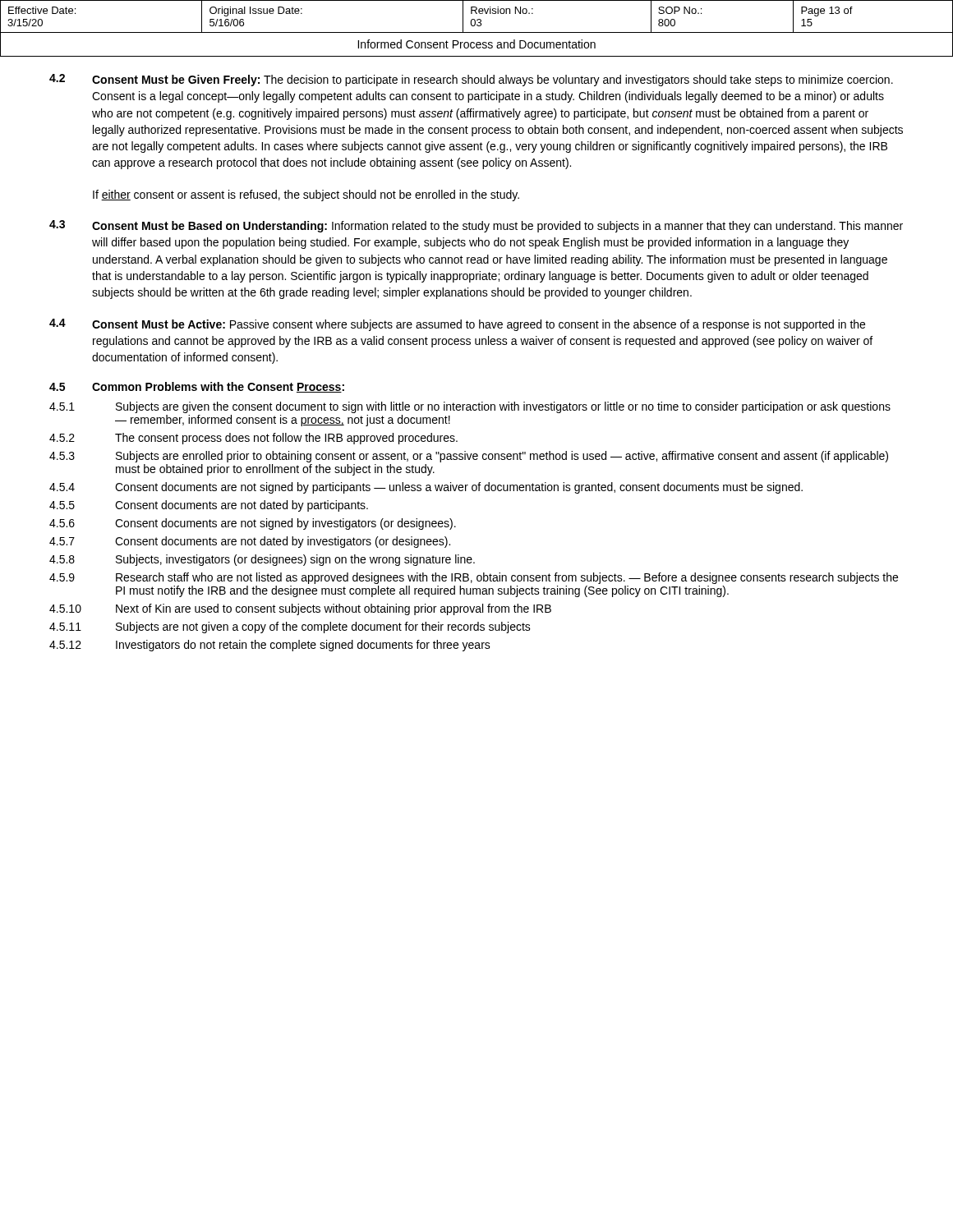This screenshot has height=1232, width=953.
Task: Point to the block beginning "4.5.10 Next of Kin"
Action: pos(476,609)
